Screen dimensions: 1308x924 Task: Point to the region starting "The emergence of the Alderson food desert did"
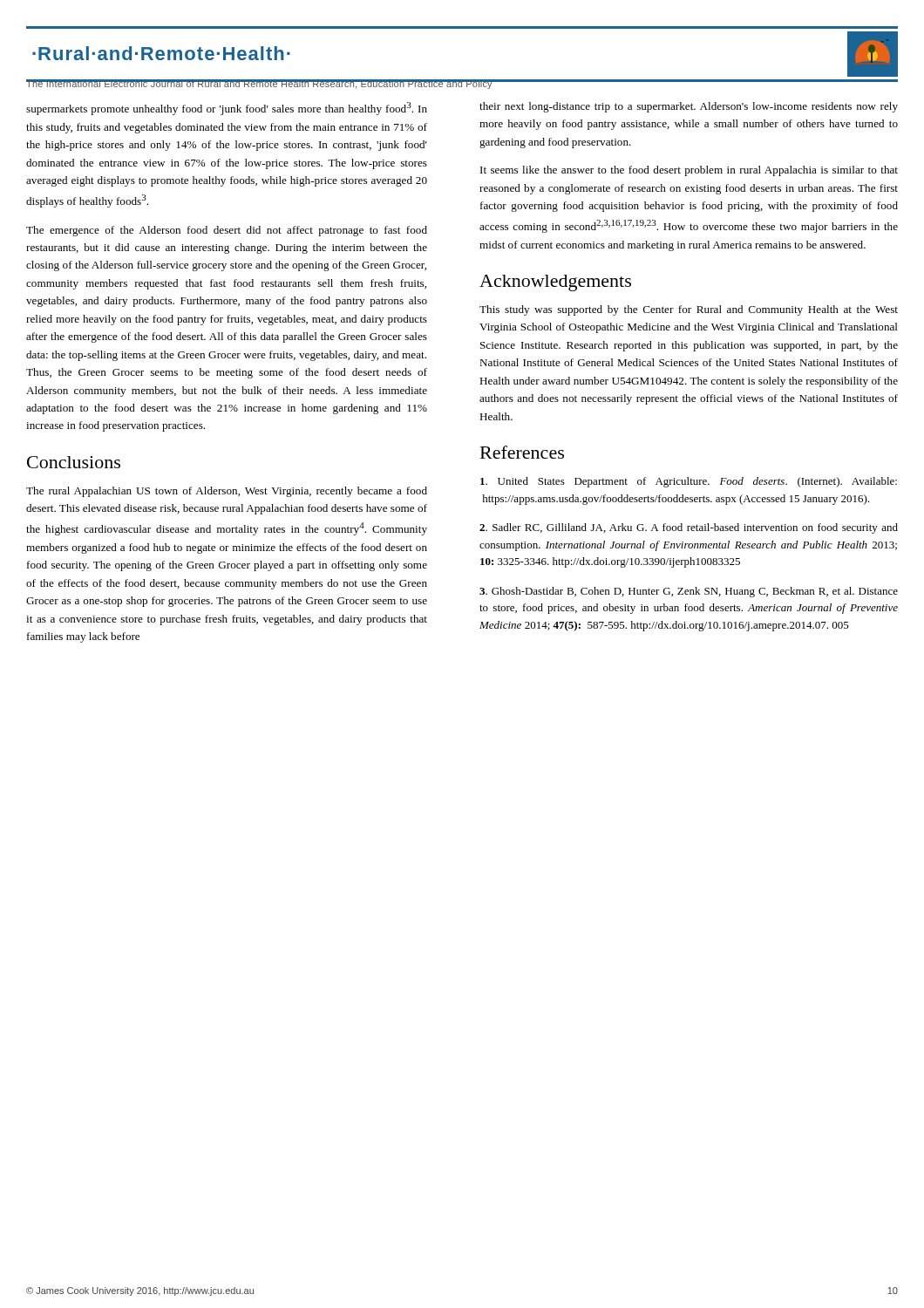[227, 327]
